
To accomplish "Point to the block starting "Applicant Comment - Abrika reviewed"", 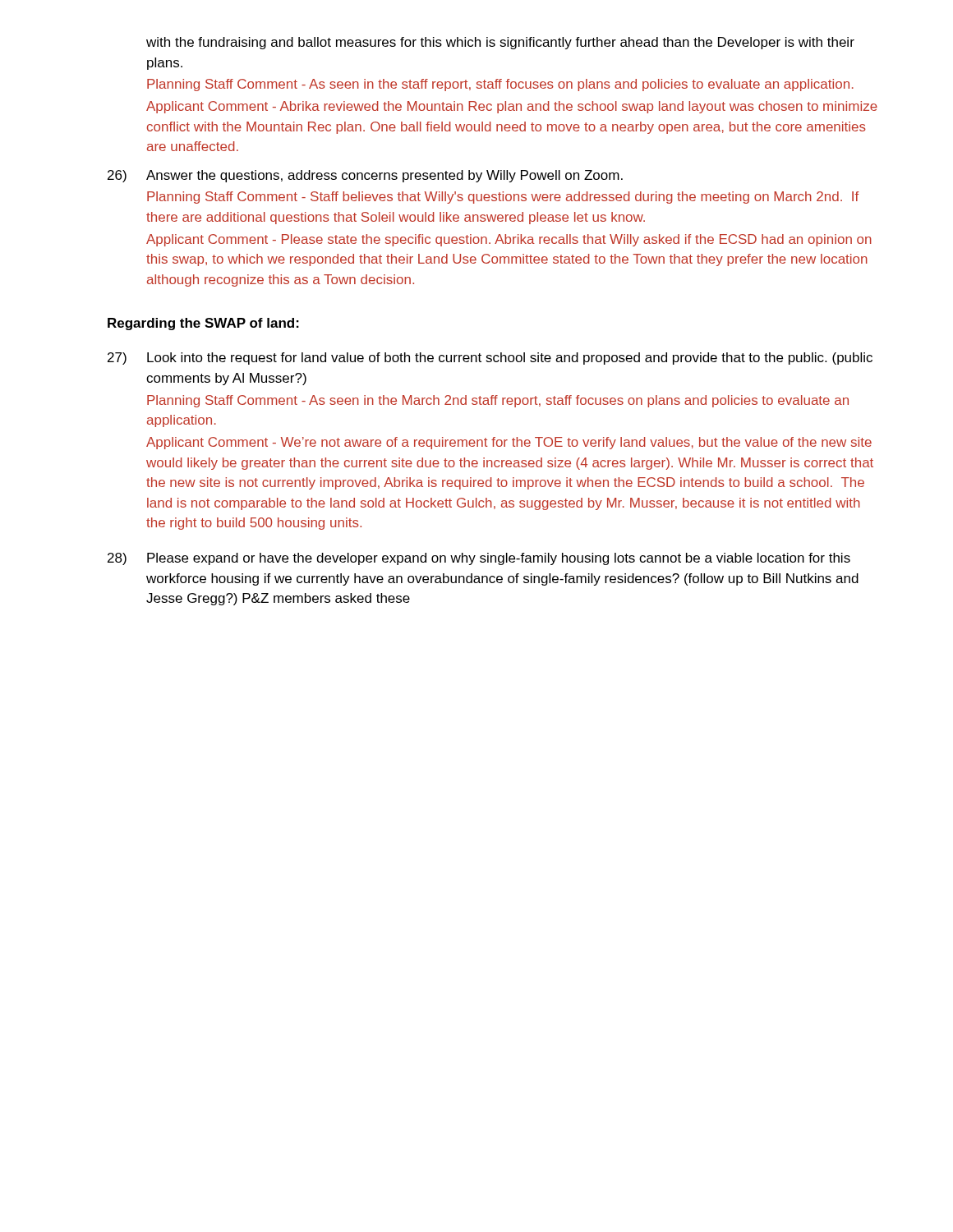I will click(512, 127).
